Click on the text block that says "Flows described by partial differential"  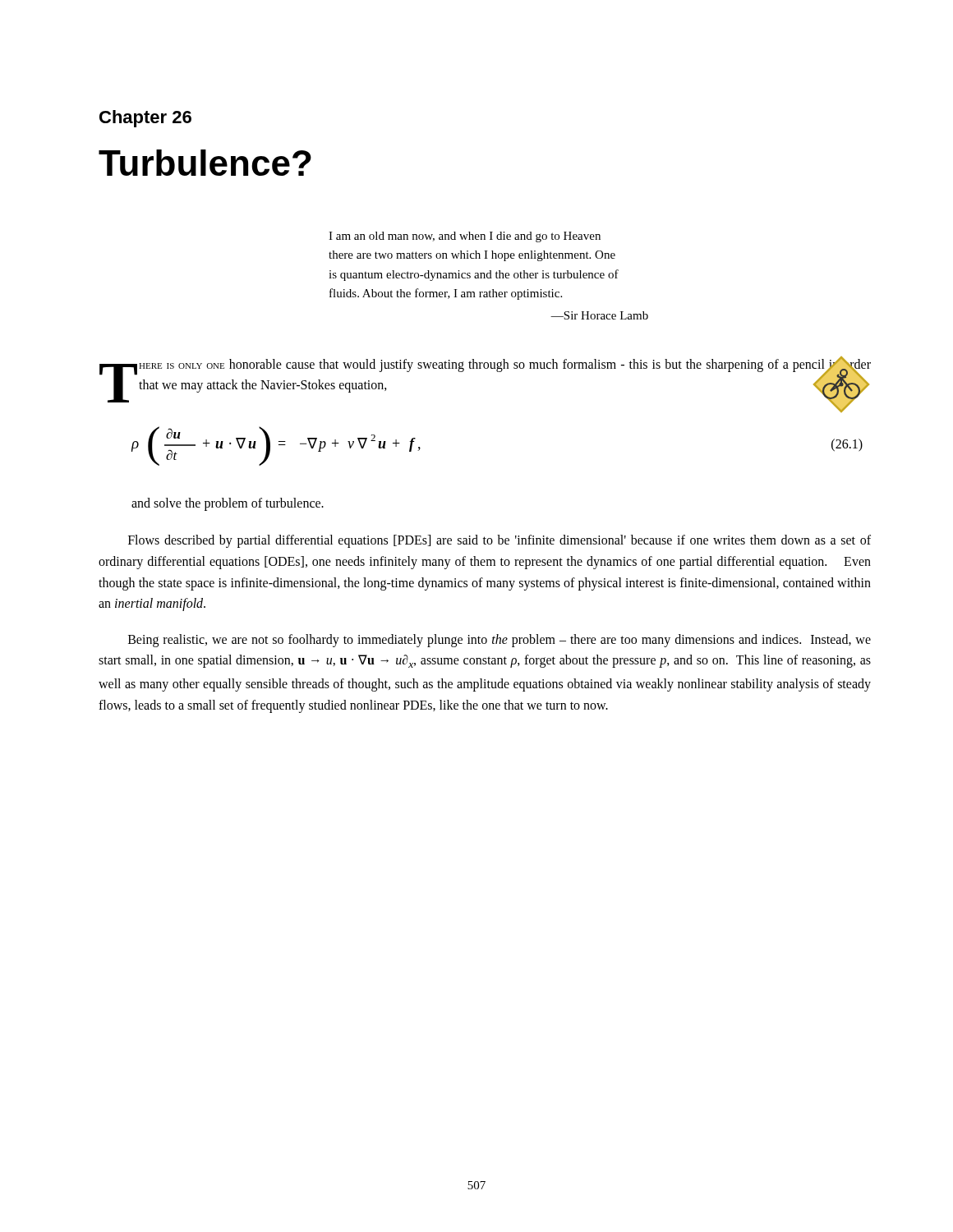click(485, 572)
